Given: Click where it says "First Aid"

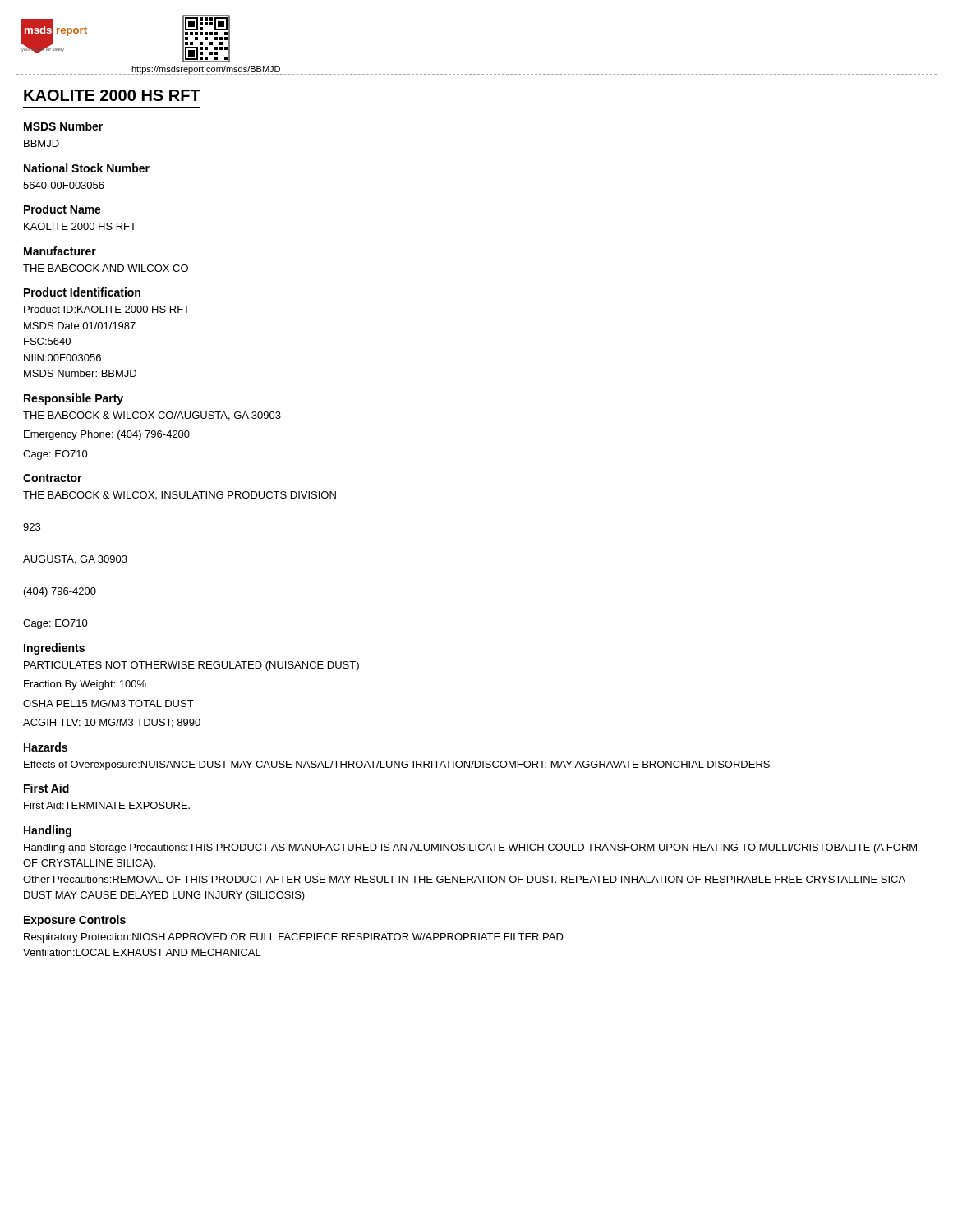Looking at the screenshot, I should [x=46, y=788].
